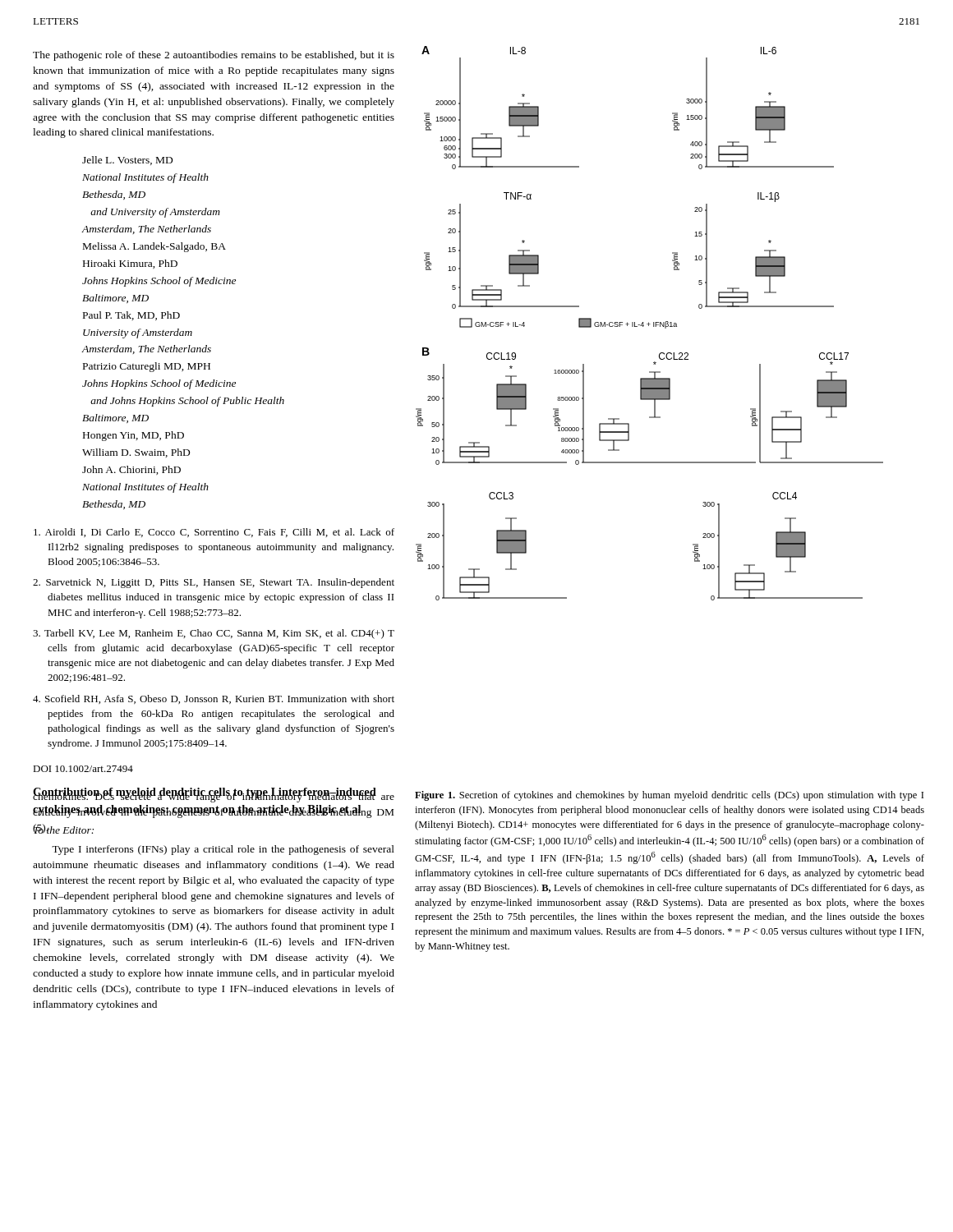Where is the passage that starts "Jelle L. Vosters,"?
The width and height of the screenshot is (953, 1232).
pos(183,332)
